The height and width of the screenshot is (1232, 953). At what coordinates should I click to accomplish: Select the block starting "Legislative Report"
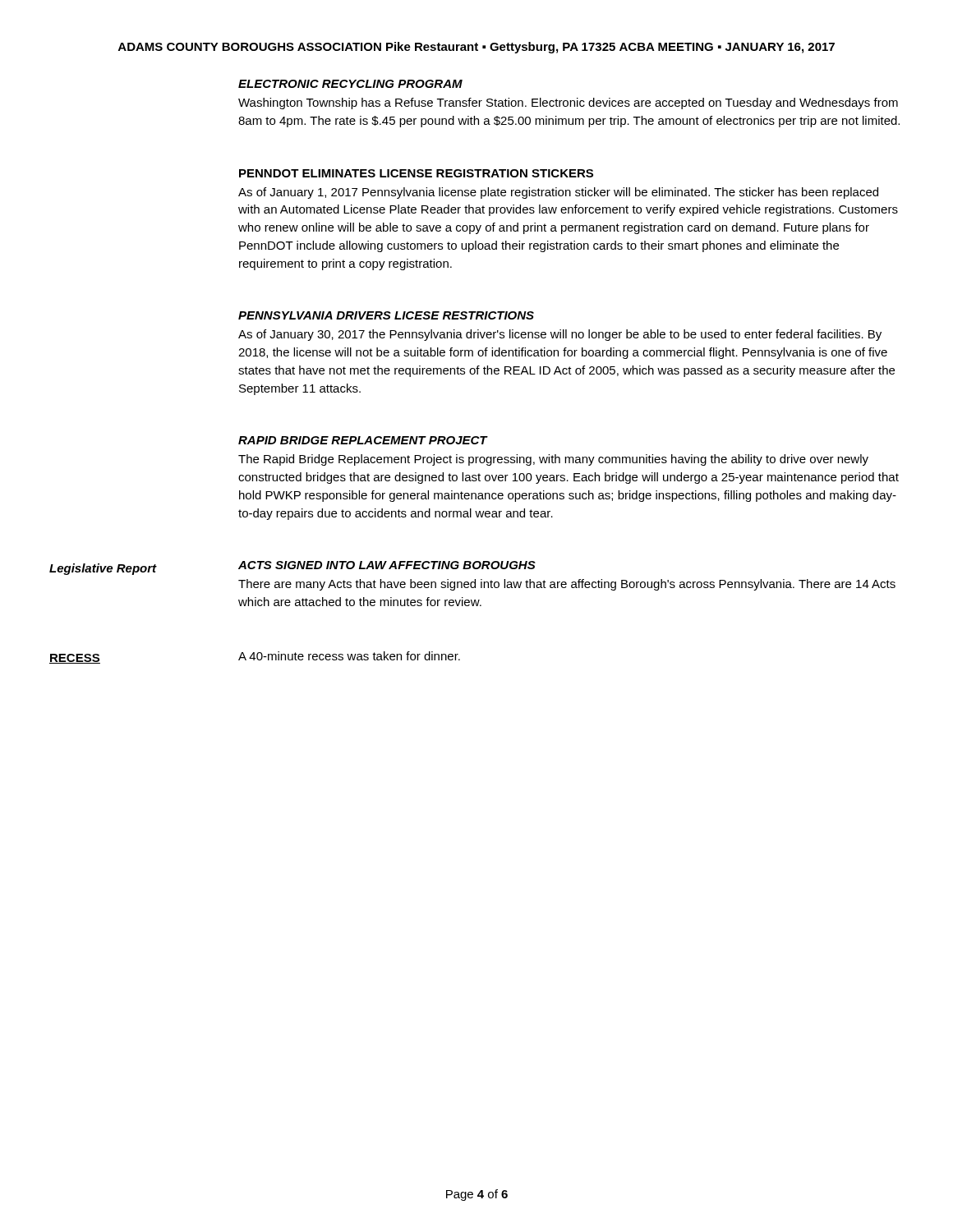point(103,566)
